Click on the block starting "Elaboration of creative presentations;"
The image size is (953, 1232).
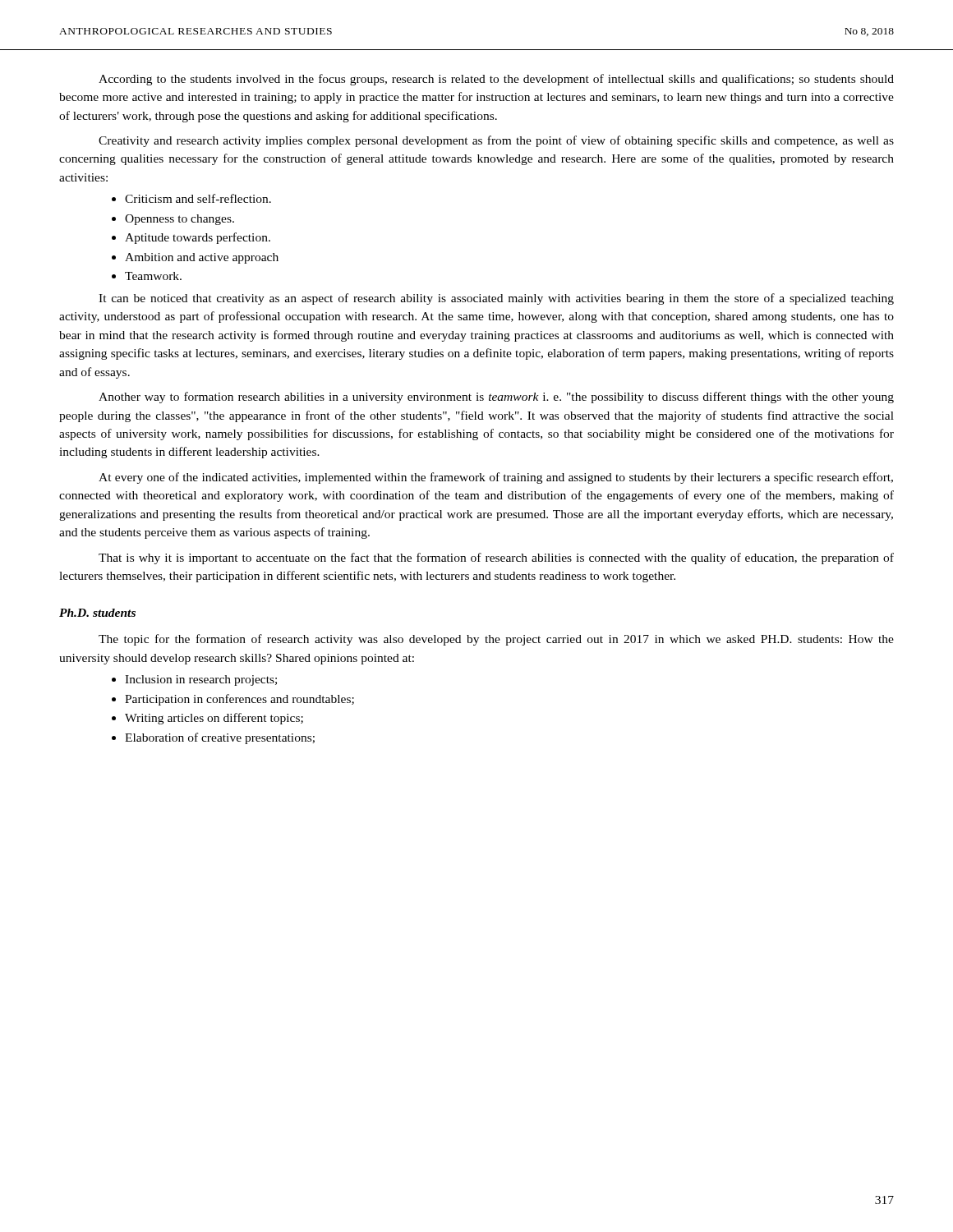click(x=220, y=737)
